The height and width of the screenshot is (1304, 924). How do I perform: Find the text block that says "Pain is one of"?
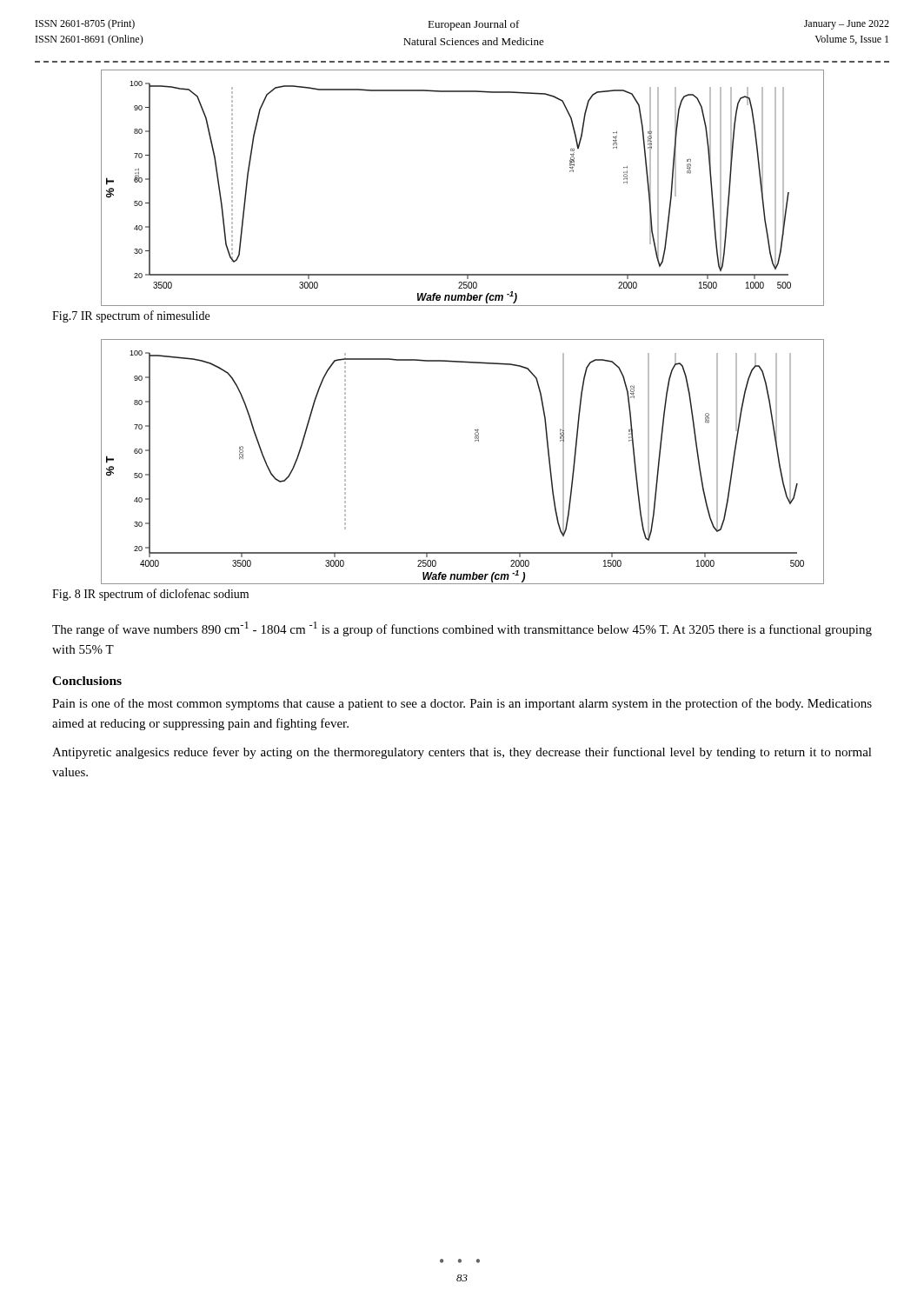(462, 713)
